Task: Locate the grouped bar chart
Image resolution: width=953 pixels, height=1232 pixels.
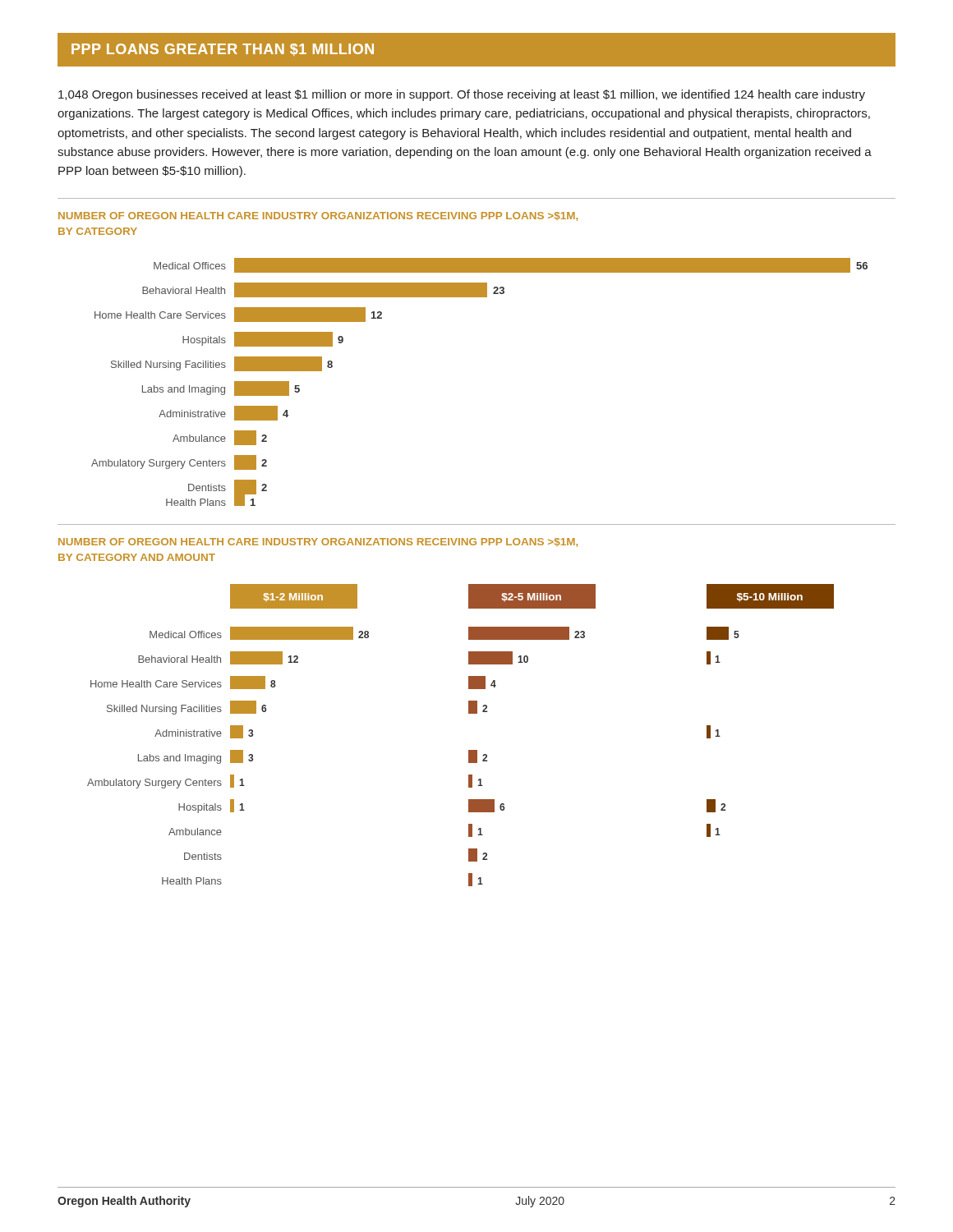Action: pos(476,760)
